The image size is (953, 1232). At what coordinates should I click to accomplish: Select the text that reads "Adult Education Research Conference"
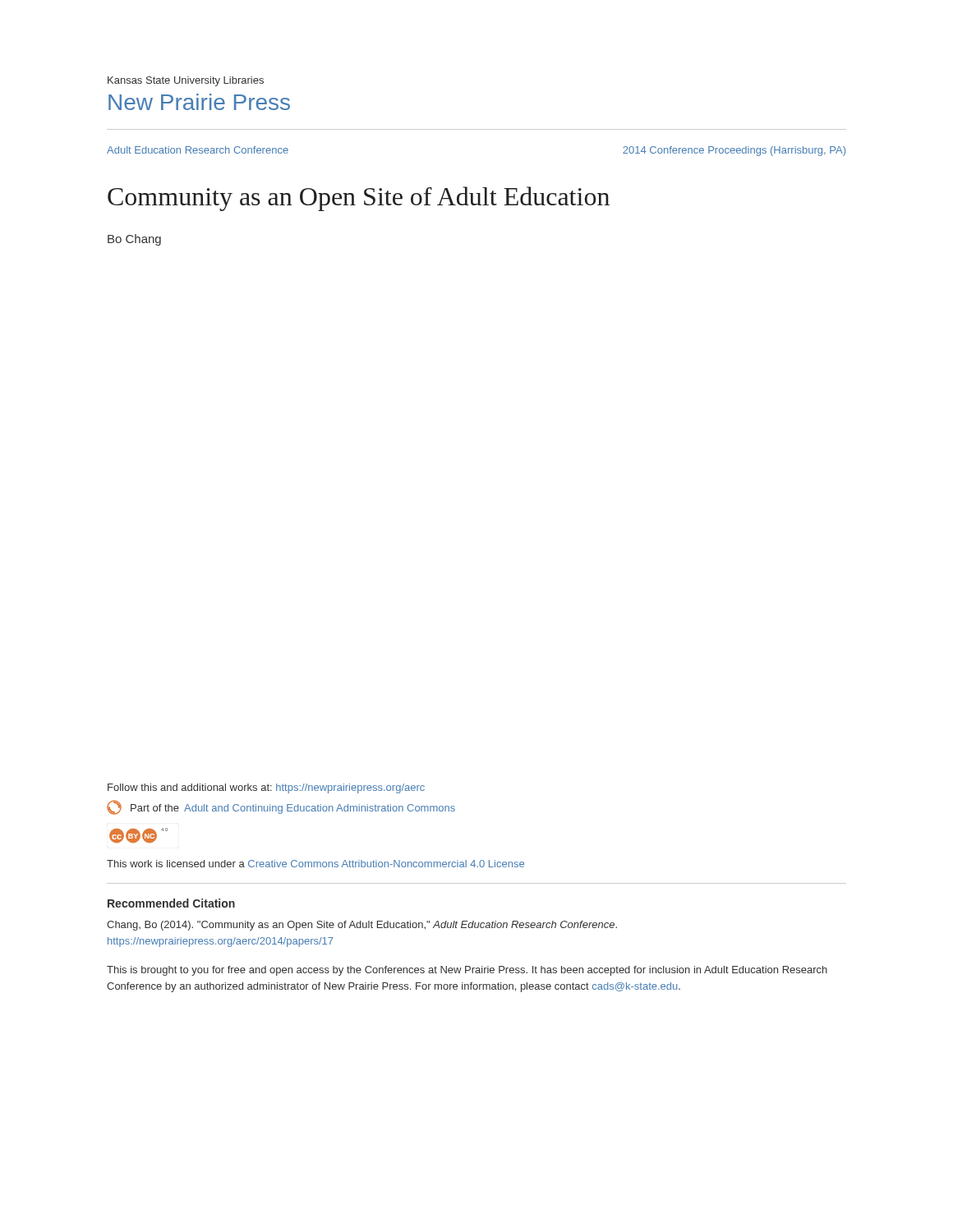click(198, 150)
